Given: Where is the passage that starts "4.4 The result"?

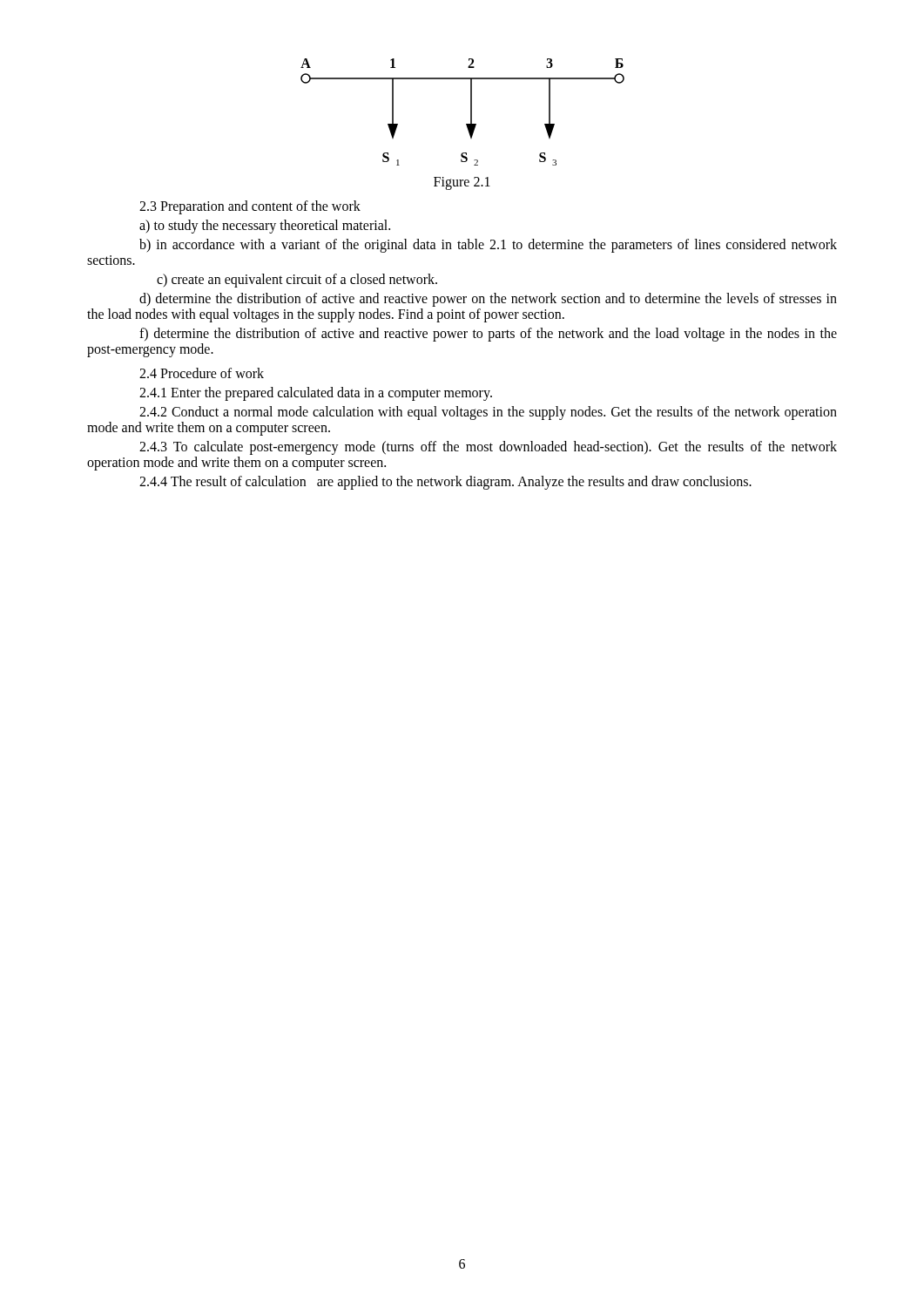Looking at the screenshot, I should point(446,481).
